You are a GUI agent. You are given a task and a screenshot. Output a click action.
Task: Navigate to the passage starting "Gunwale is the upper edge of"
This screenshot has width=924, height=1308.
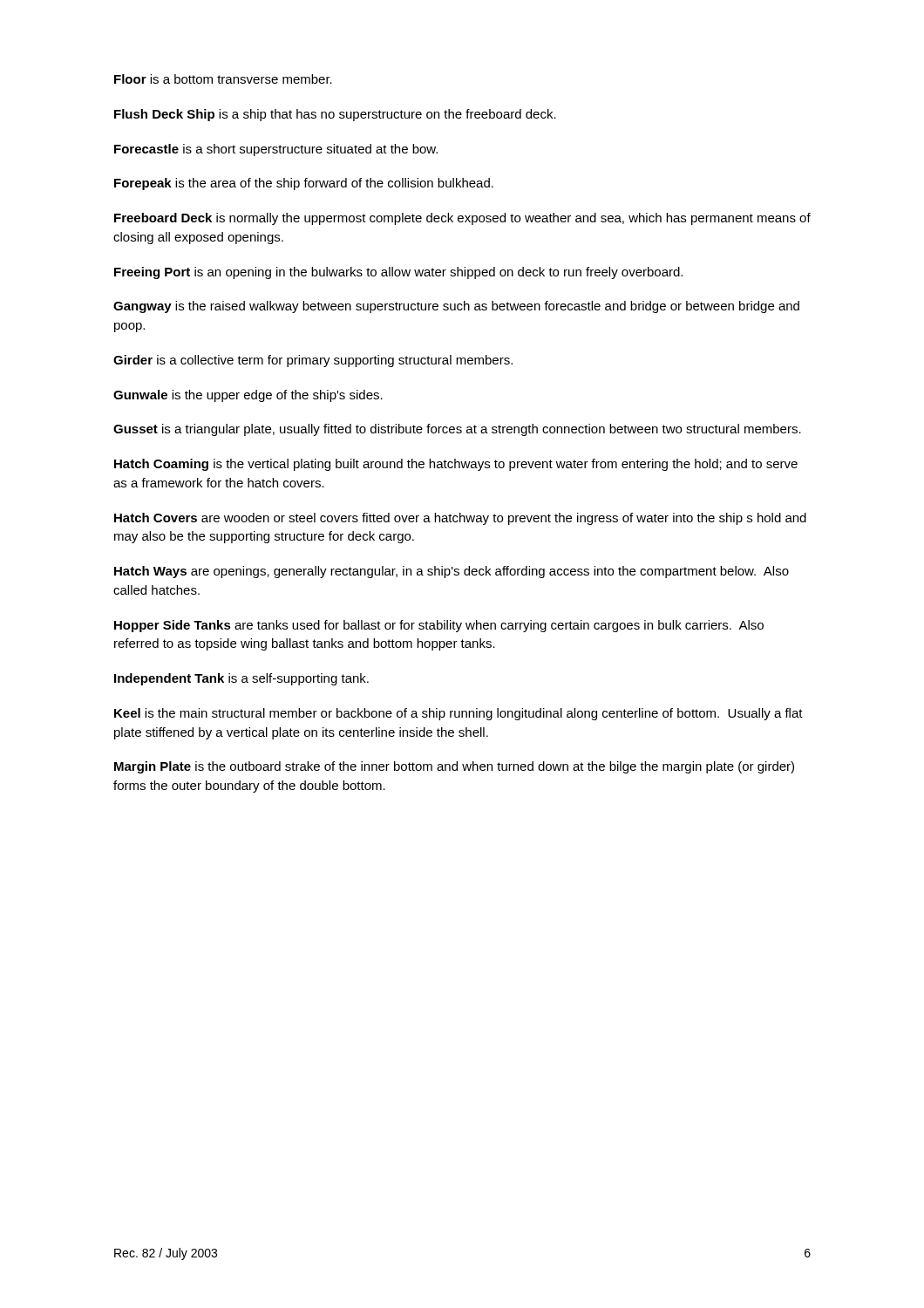248,394
